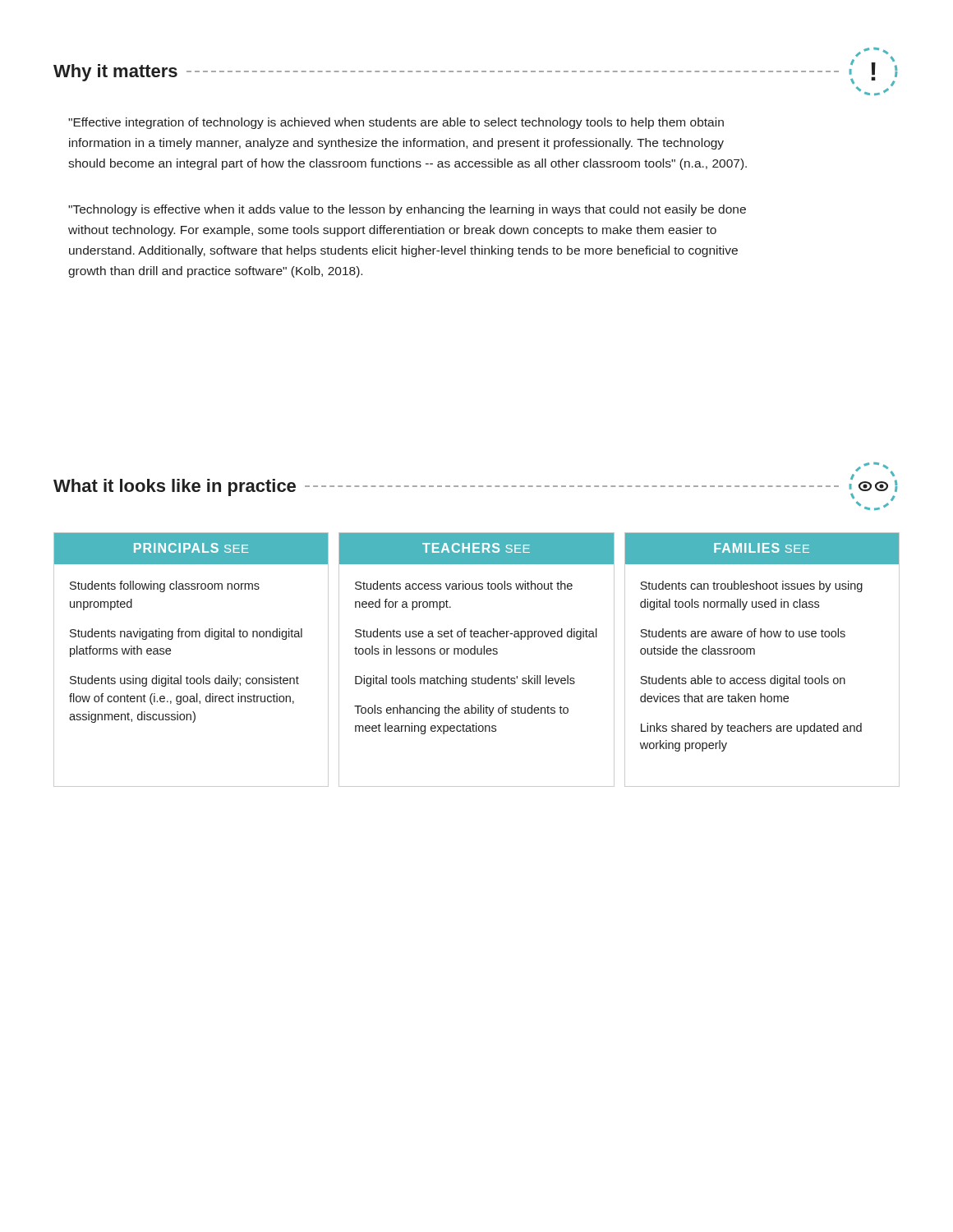Screen dimensions: 1232x953
Task: Click on the list item that says "Students are aware of how to"
Action: click(x=743, y=642)
